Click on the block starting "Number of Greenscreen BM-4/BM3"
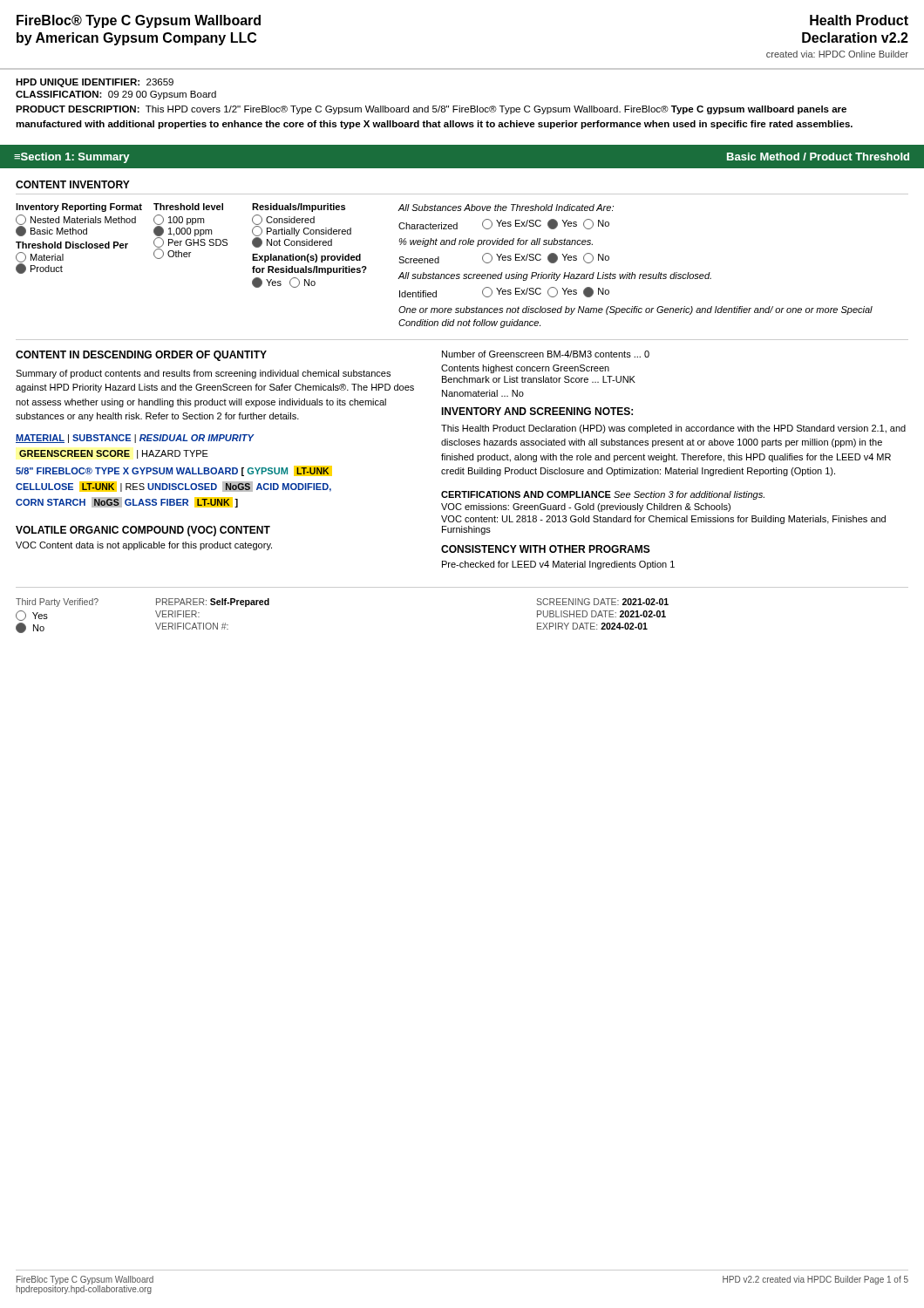Screen dimensions: 1308x924 (545, 354)
